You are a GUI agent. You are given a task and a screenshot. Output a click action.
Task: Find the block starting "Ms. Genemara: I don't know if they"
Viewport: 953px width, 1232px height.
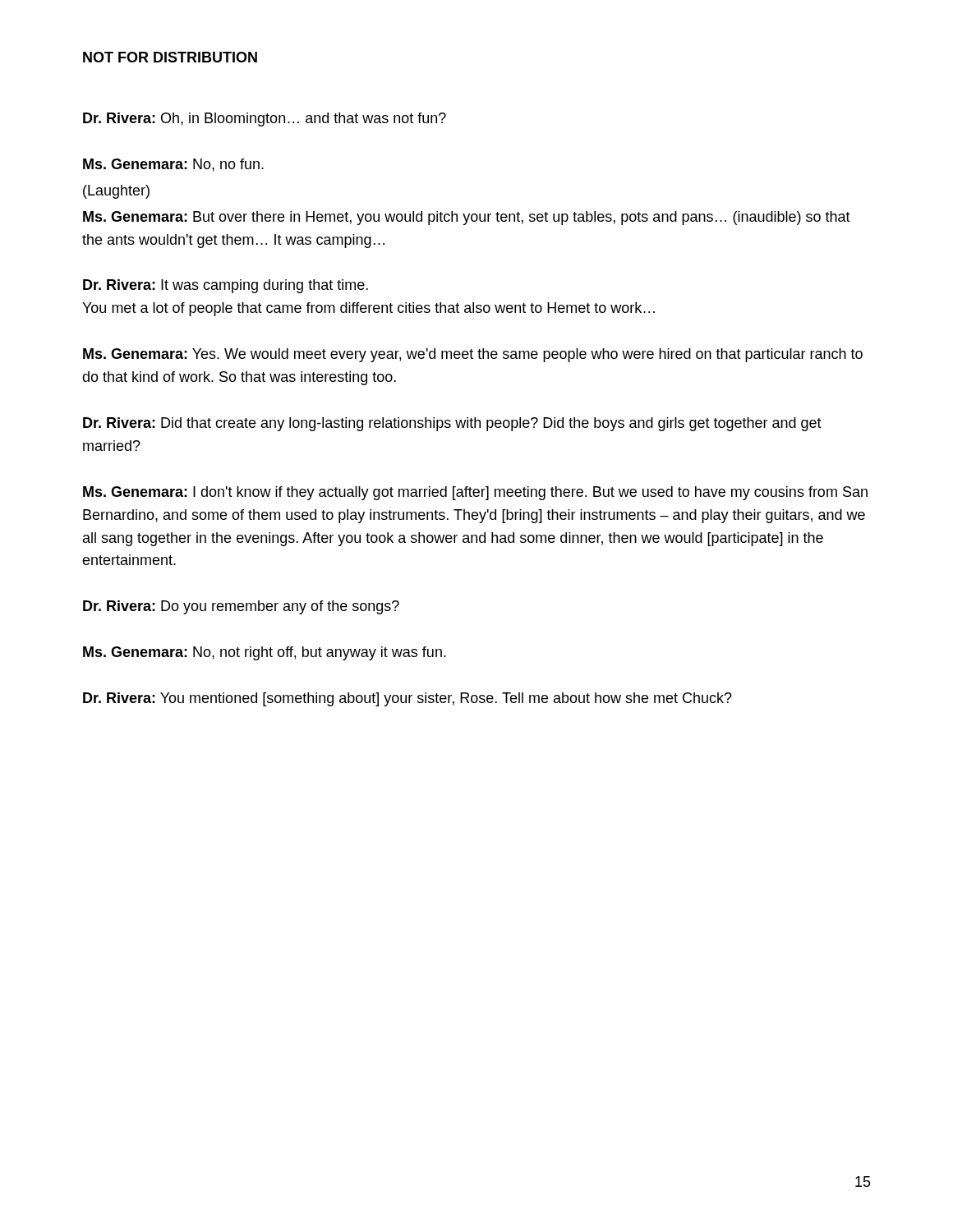tap(475, 526)
